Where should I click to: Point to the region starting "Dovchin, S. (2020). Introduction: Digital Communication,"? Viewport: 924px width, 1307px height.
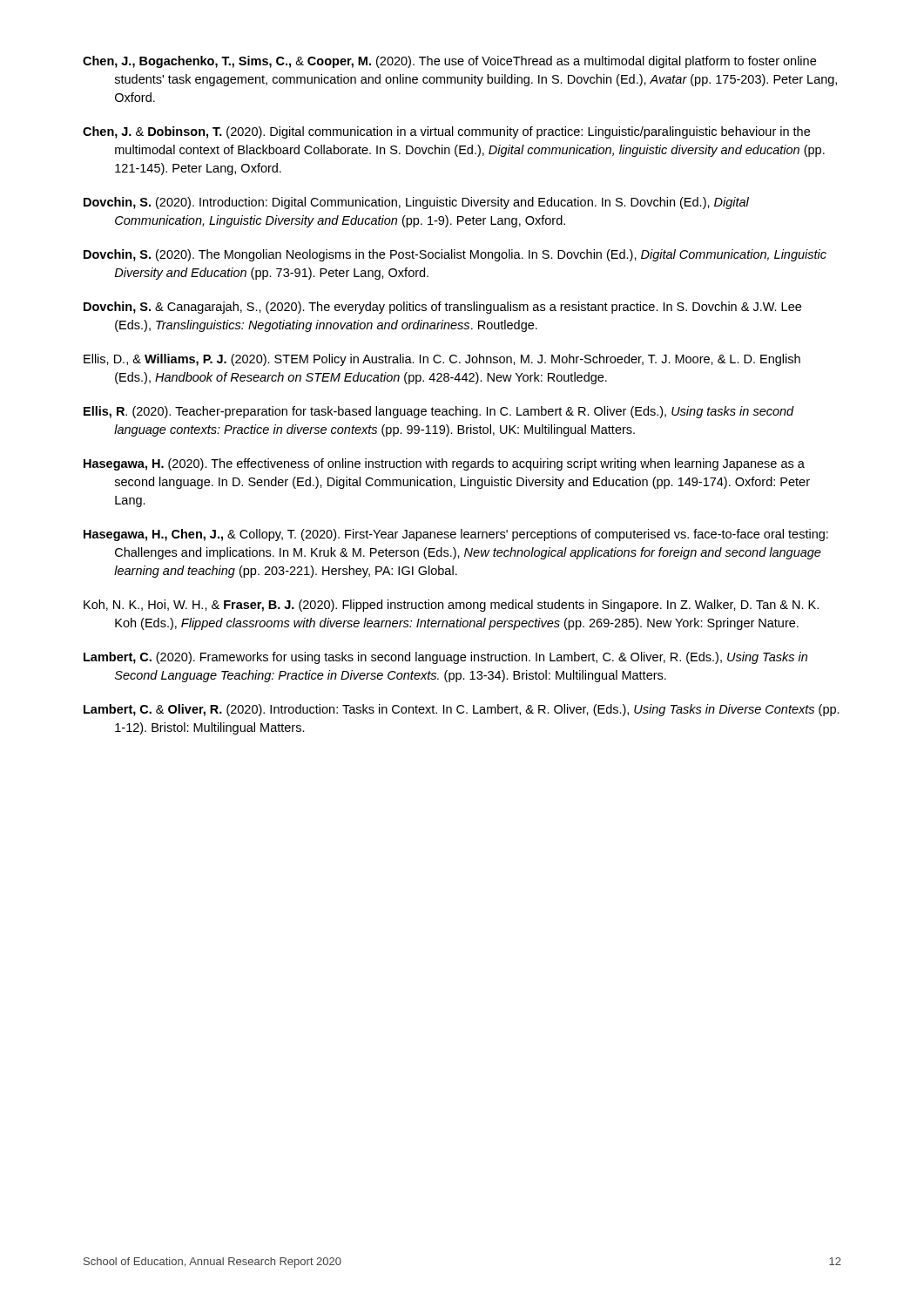coord(416,211)
